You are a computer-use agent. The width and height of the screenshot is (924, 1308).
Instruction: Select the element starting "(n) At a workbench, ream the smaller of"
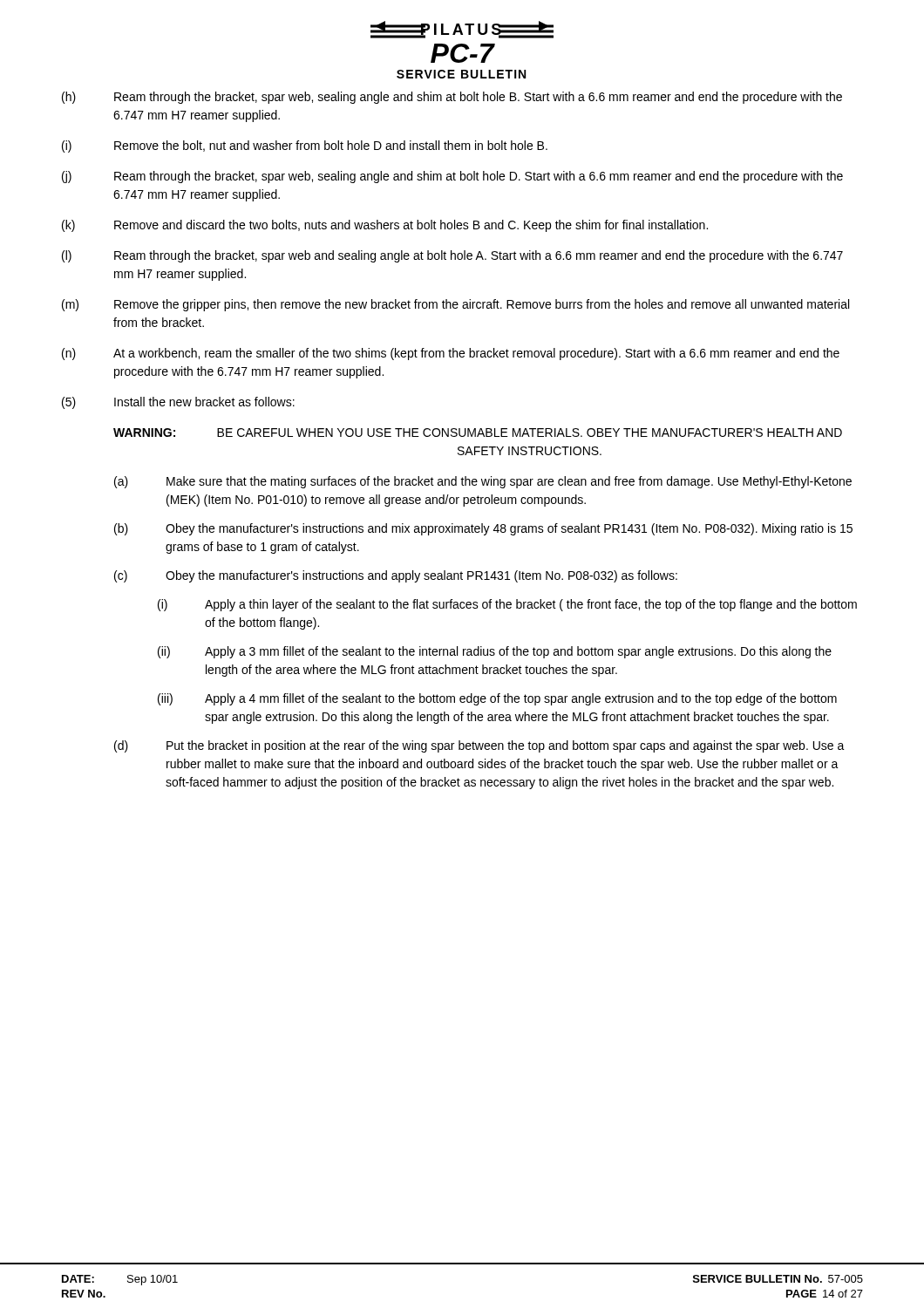pos(462,363)
